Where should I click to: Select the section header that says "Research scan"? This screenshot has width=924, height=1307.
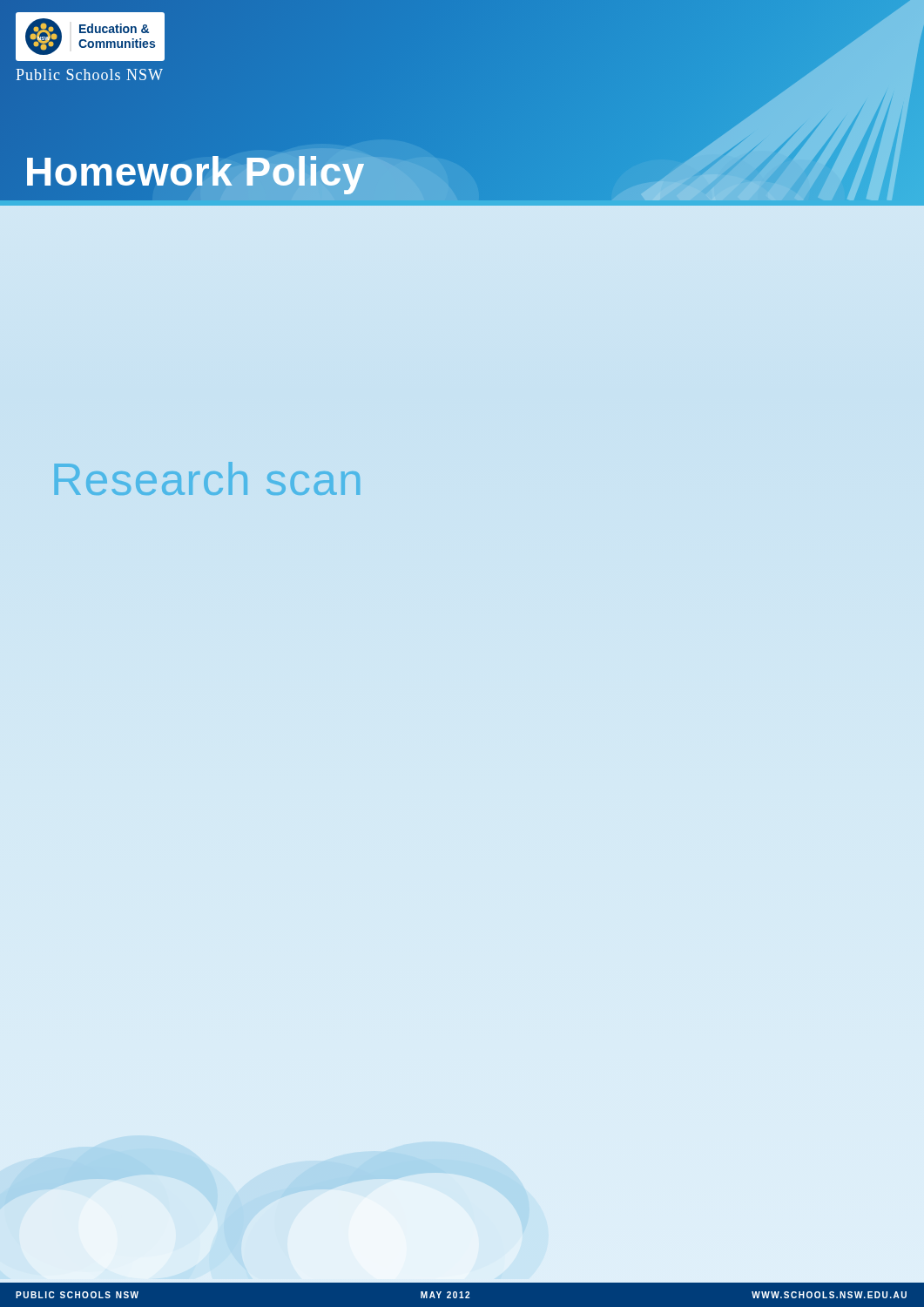click(x=207, y=479)
